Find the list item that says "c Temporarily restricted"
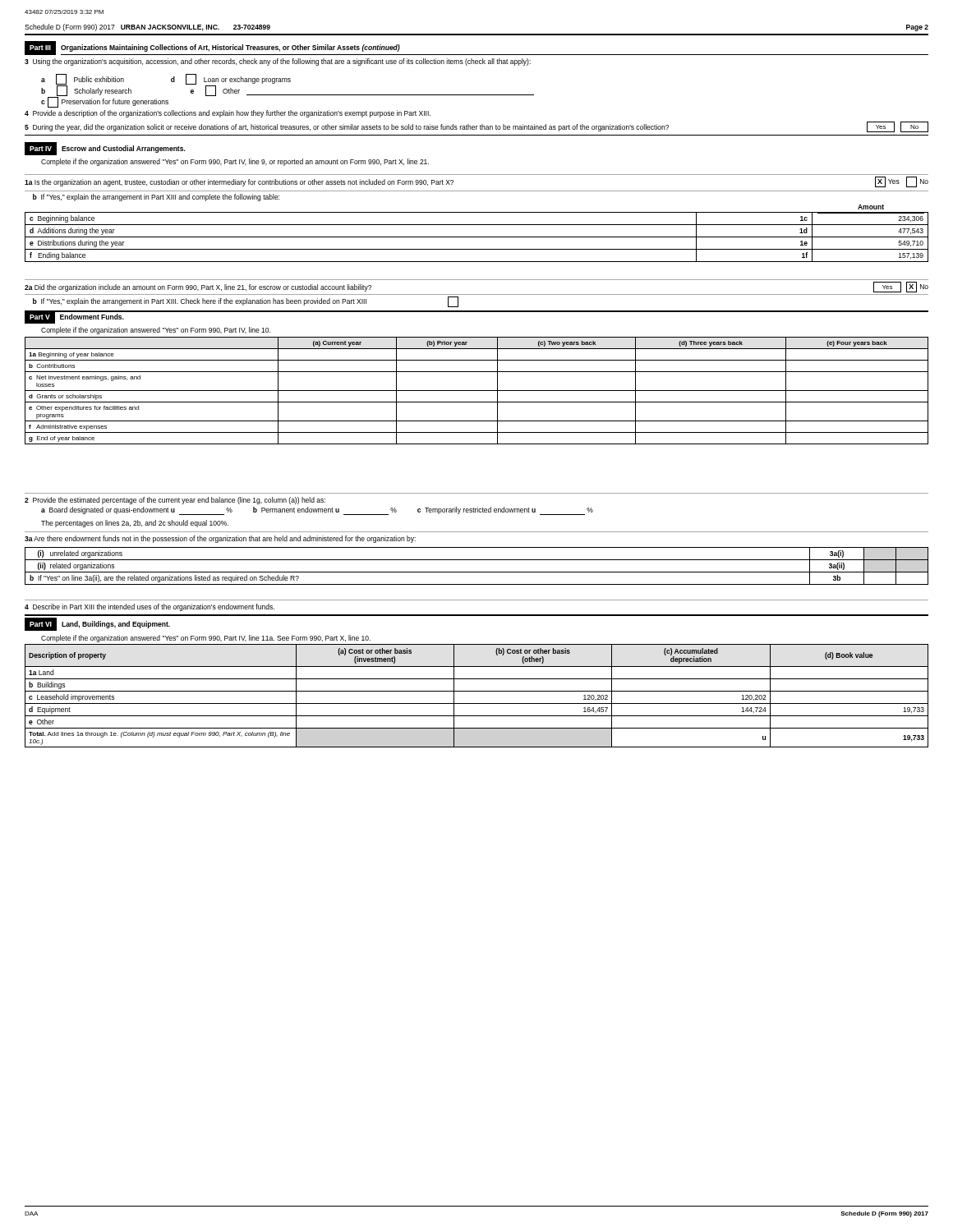Screen dimensions: 1232x953 (505, 510)
